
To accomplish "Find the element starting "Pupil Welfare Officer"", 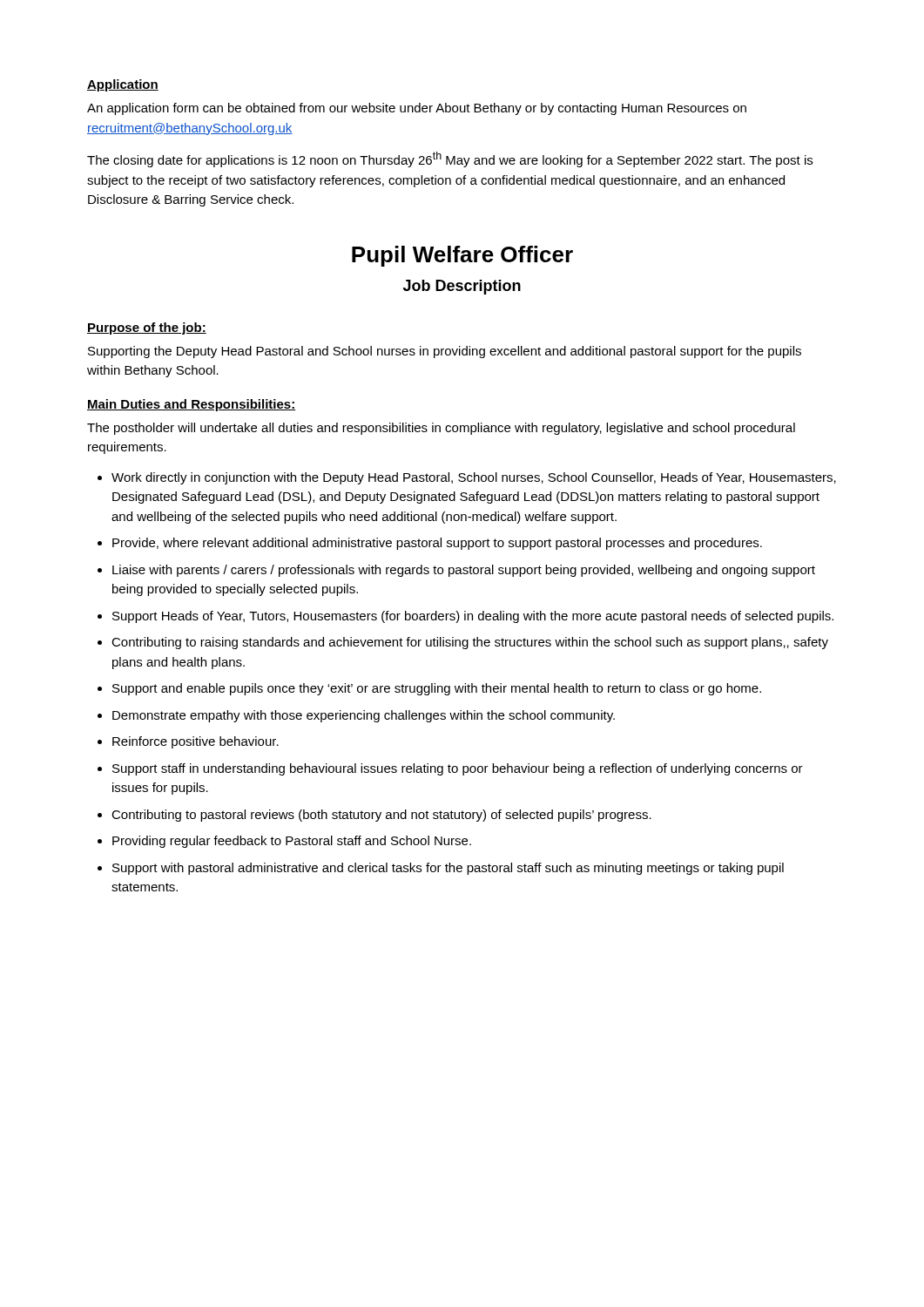I will tap(462, 254).
